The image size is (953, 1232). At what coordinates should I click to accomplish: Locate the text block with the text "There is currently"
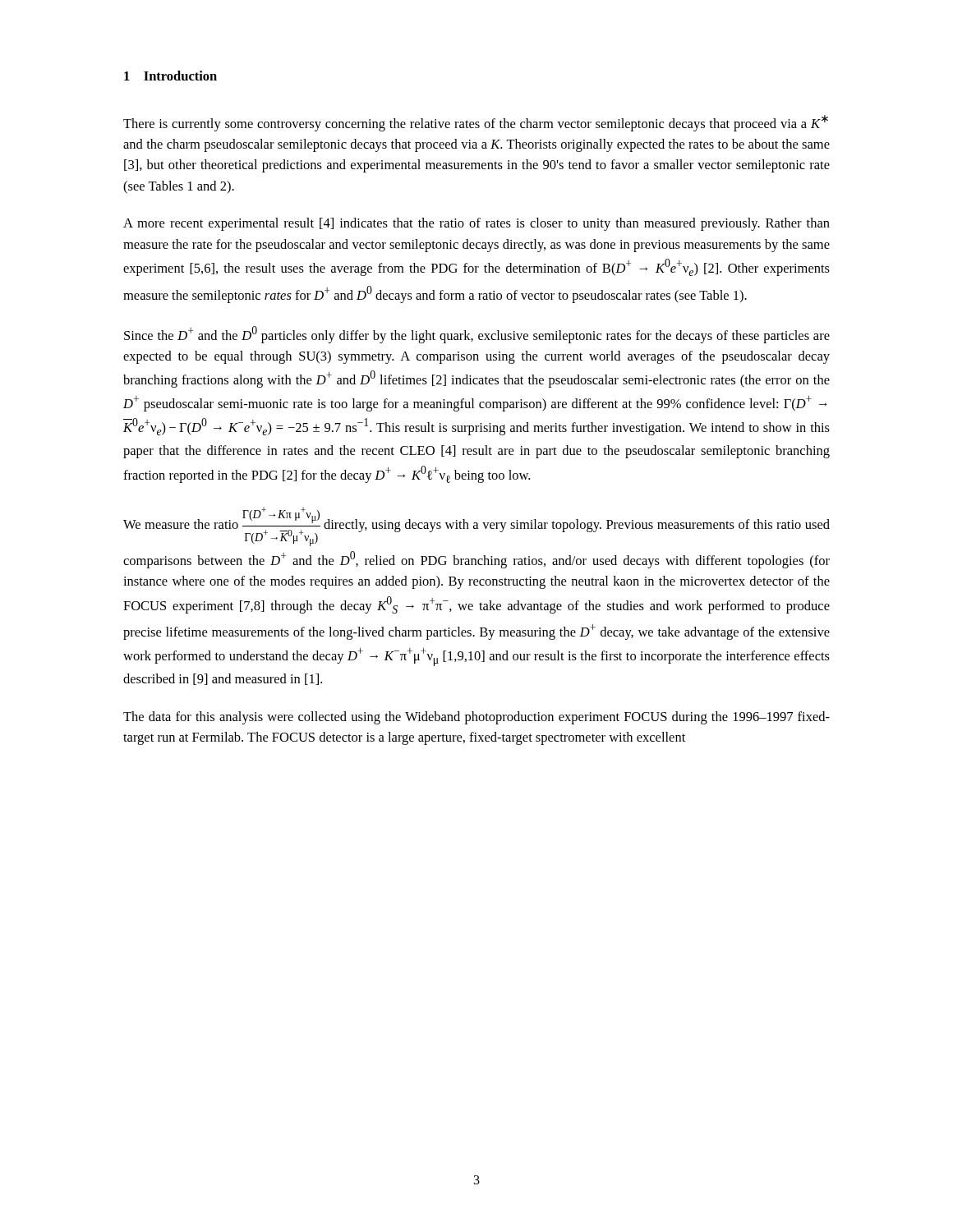click(x=476, y=153)
